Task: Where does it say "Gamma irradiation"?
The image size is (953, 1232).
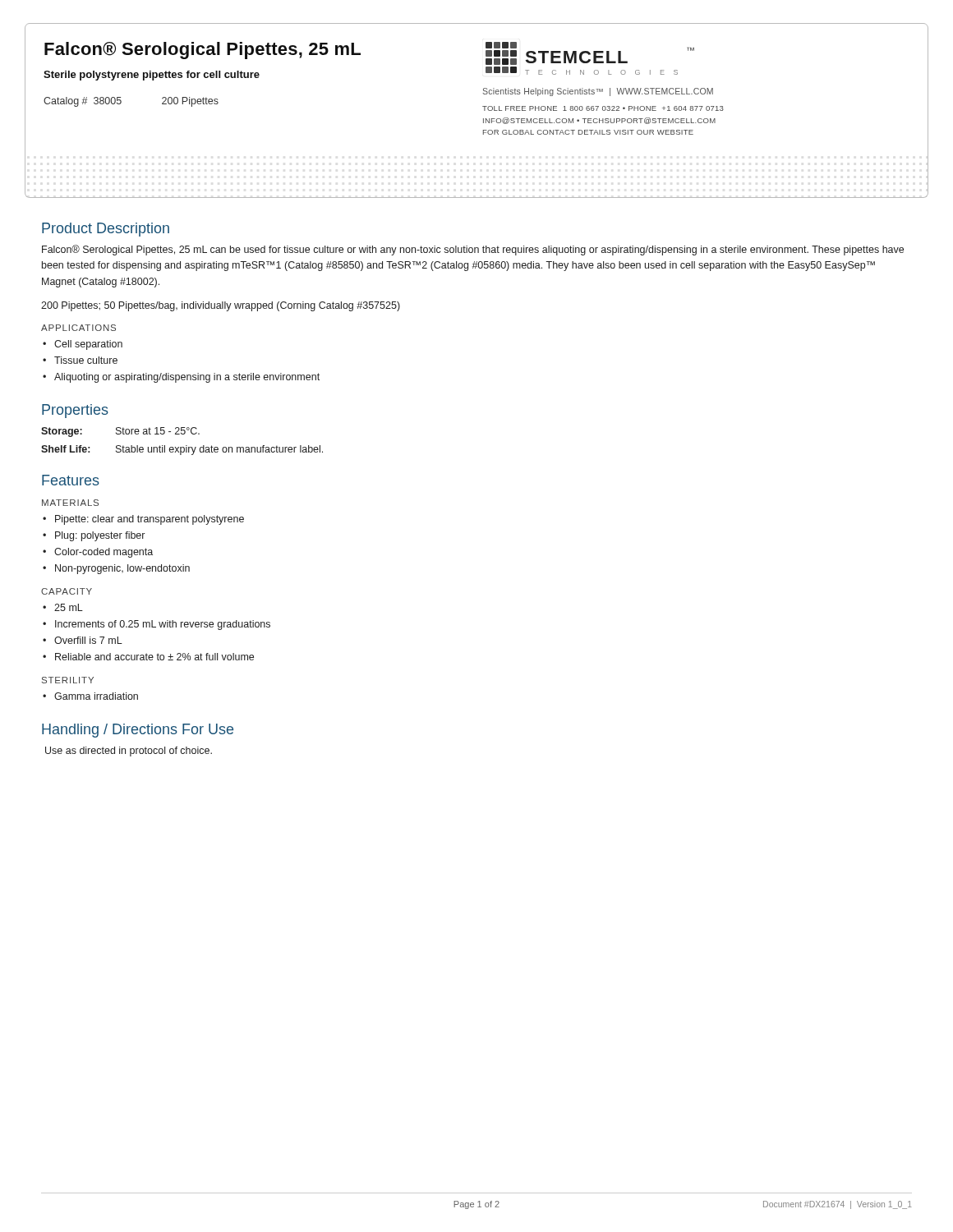Action: [96, 697]
